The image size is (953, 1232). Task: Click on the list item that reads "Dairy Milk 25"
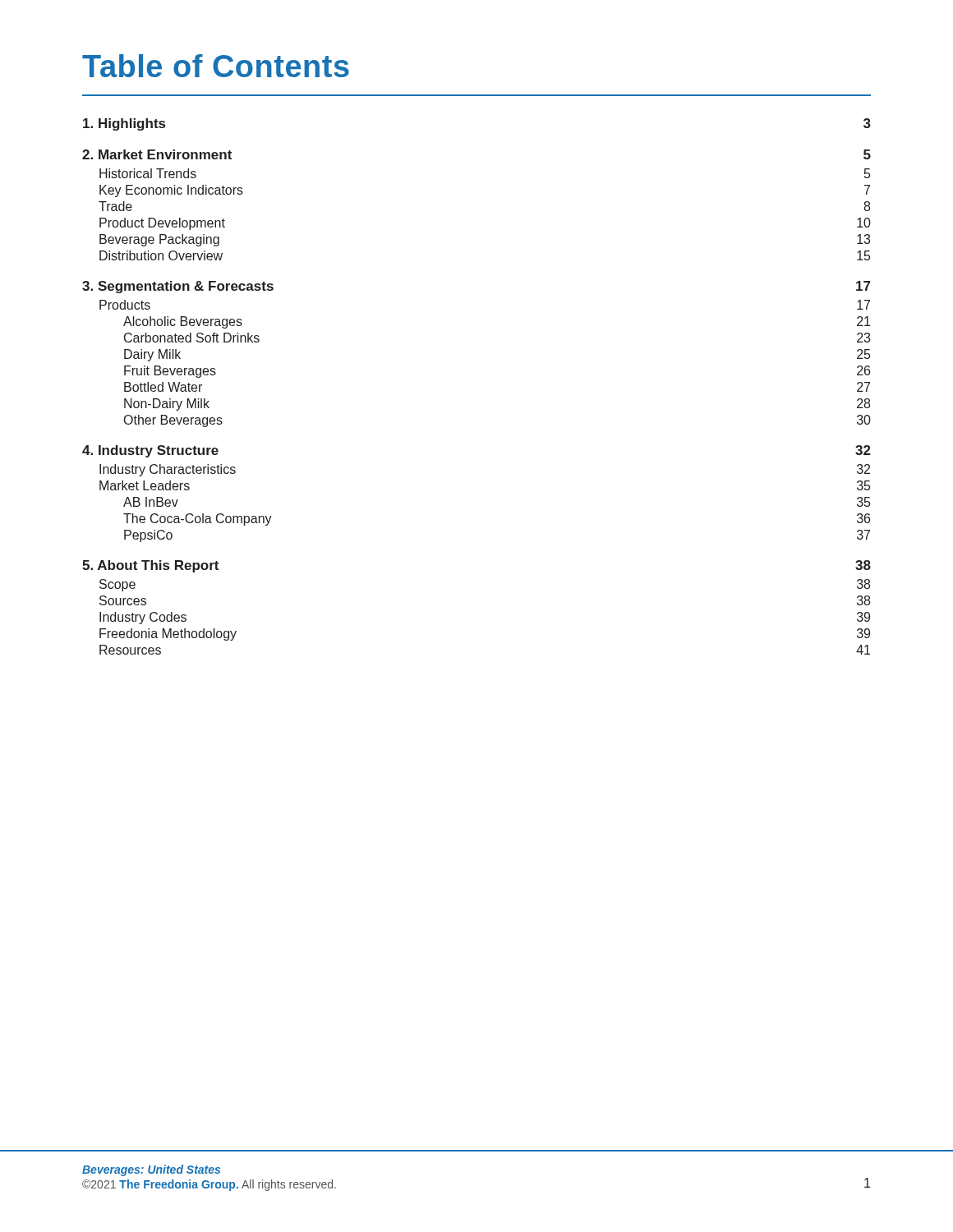click(149, 355)
